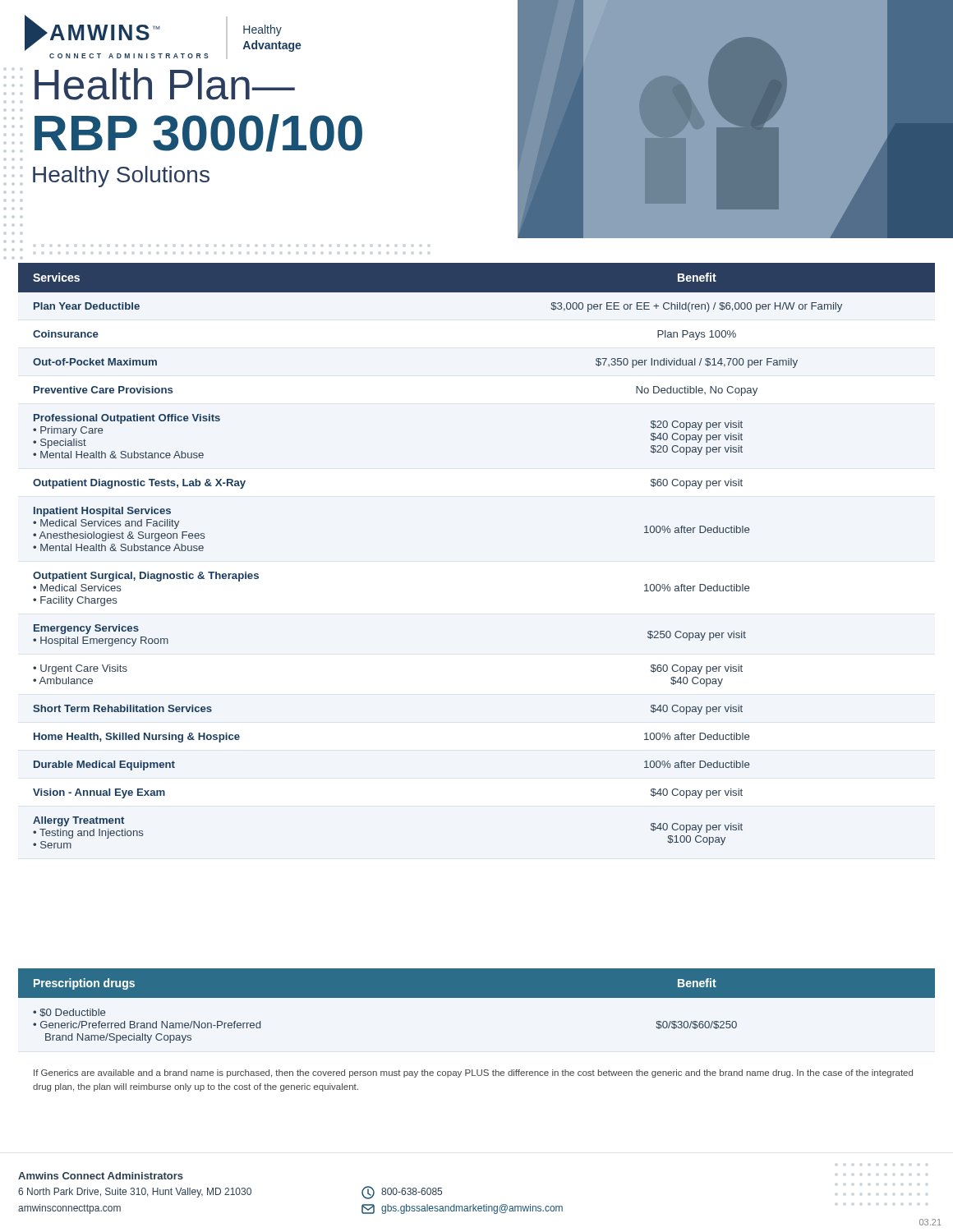953x1232 pixels.
Task: Locate a photo
Action: click(735, 119)
